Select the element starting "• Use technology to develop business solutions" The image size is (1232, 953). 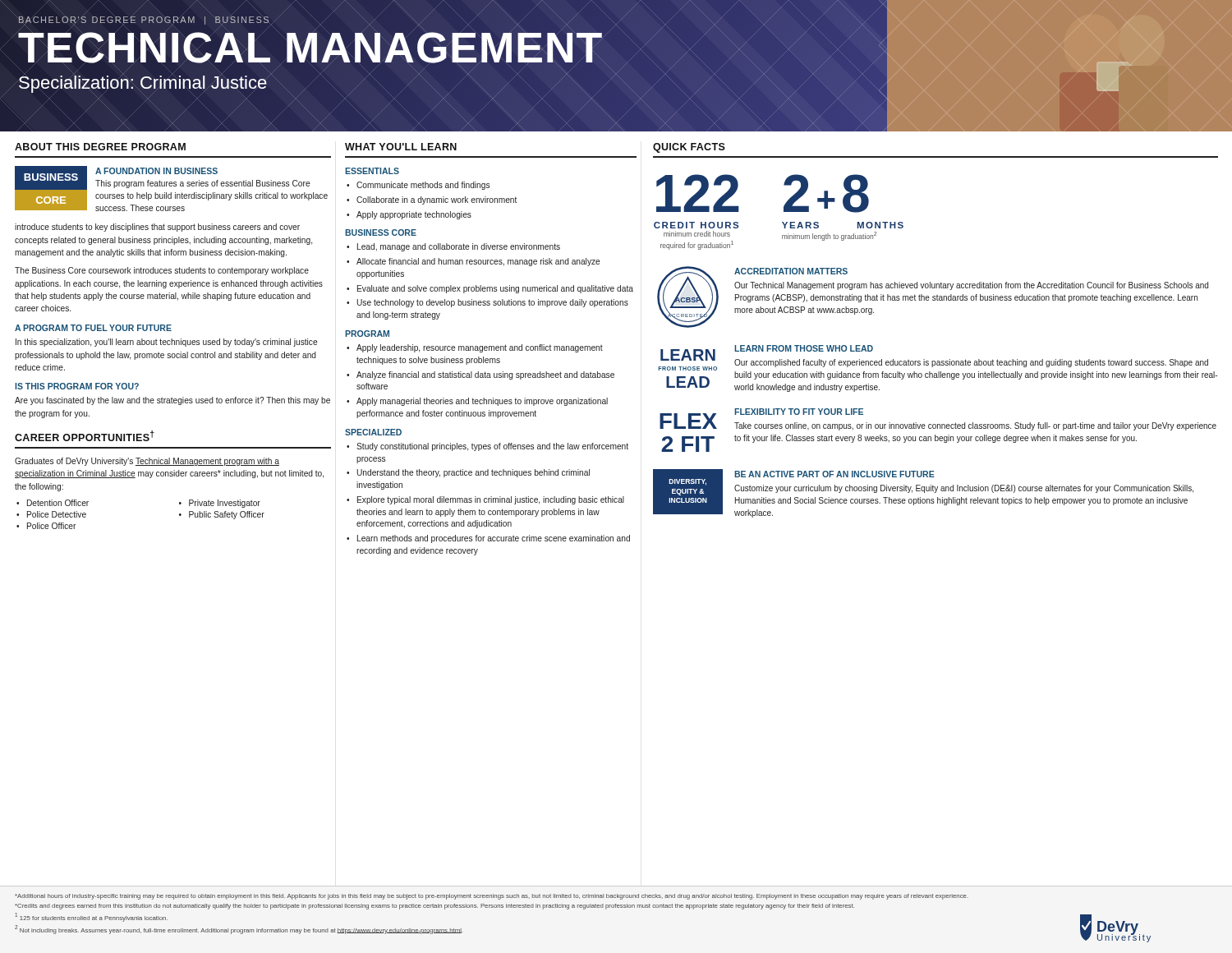[x=487, y=309]
